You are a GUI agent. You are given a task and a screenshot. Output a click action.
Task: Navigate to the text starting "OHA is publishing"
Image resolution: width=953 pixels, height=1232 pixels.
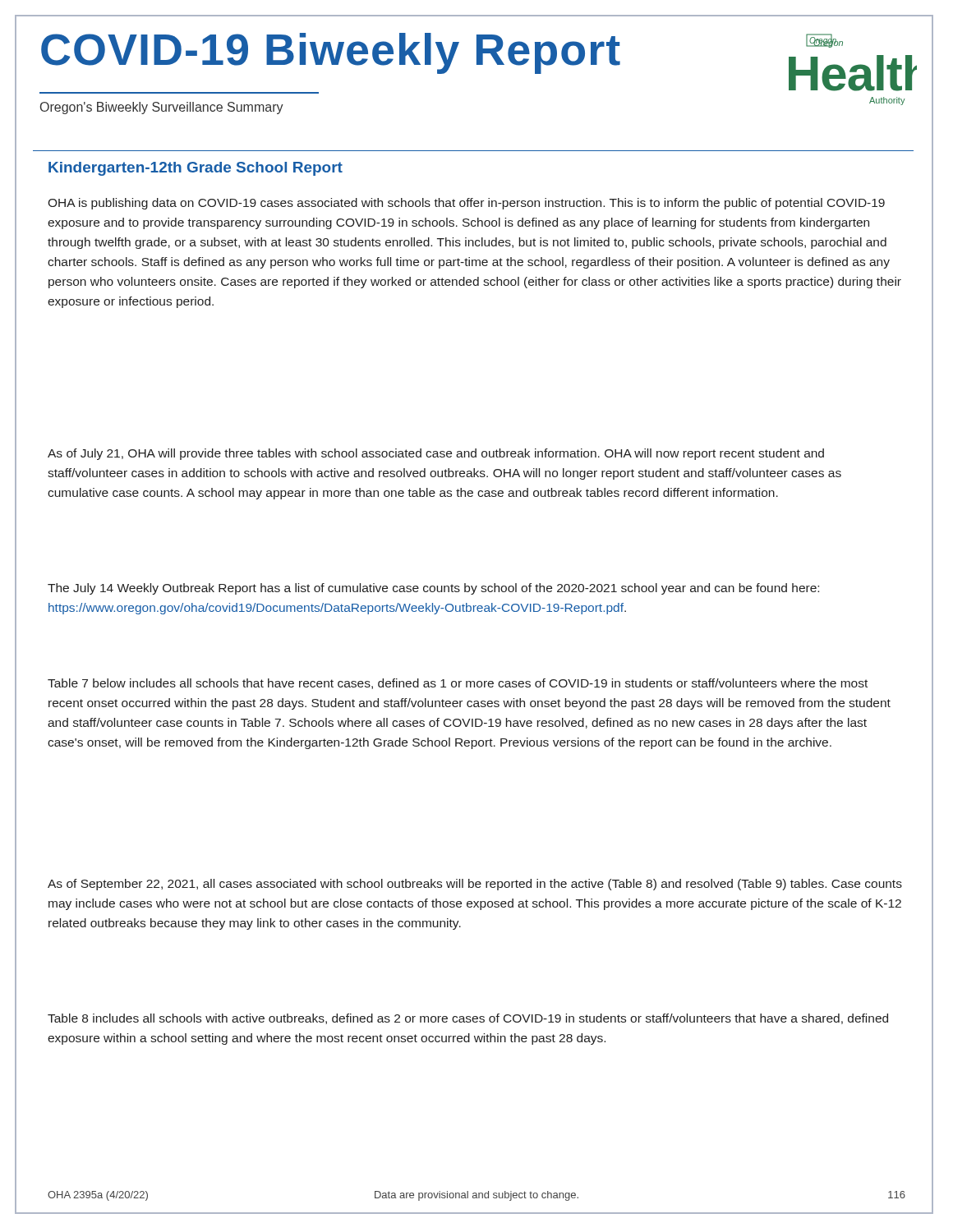click(474, 252)
